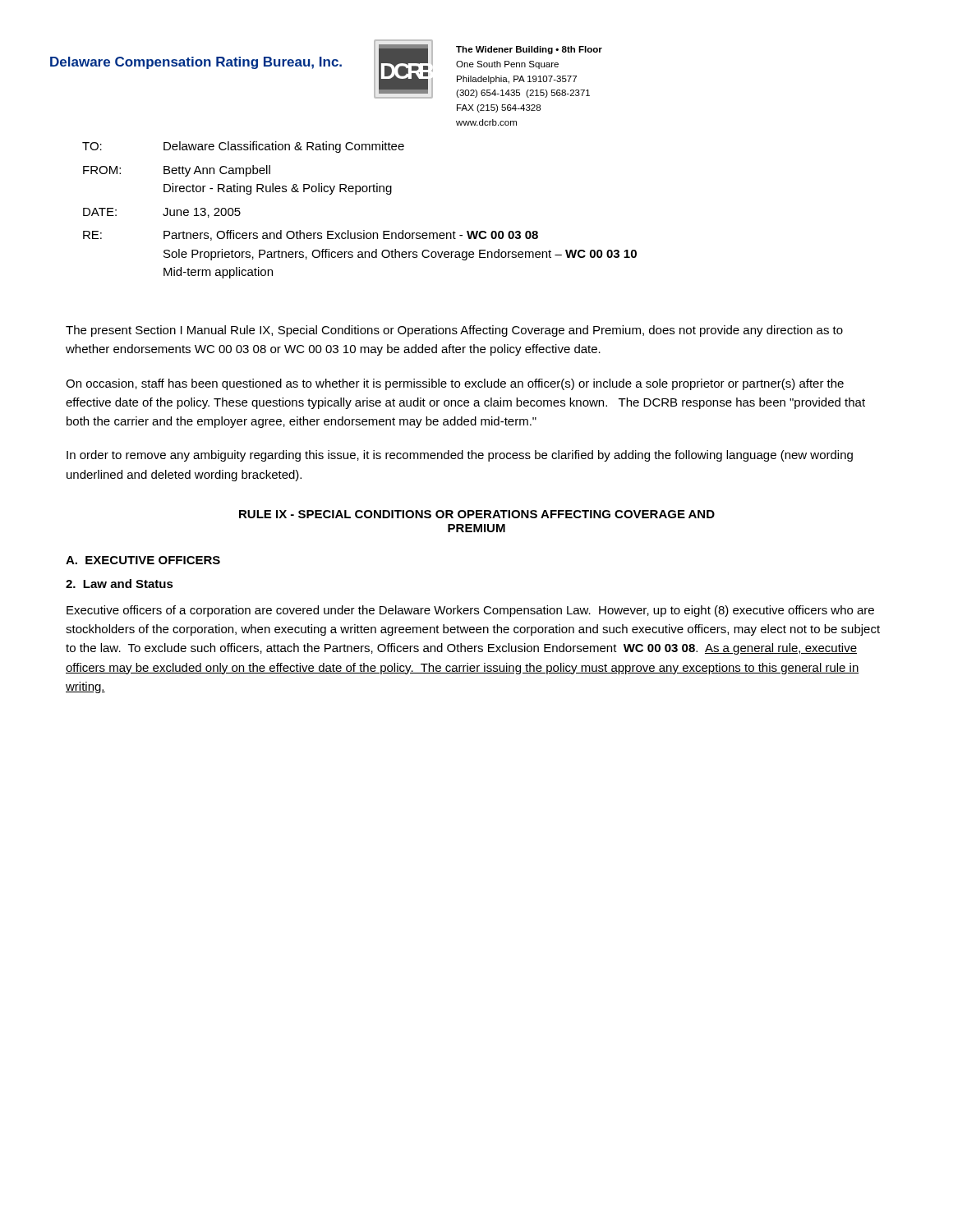The height and width of the screenshot is (1232, 953).
Task: Find the passage starting "TO: Delaware Classification & Rating Committee"
Action: point(390,146)
